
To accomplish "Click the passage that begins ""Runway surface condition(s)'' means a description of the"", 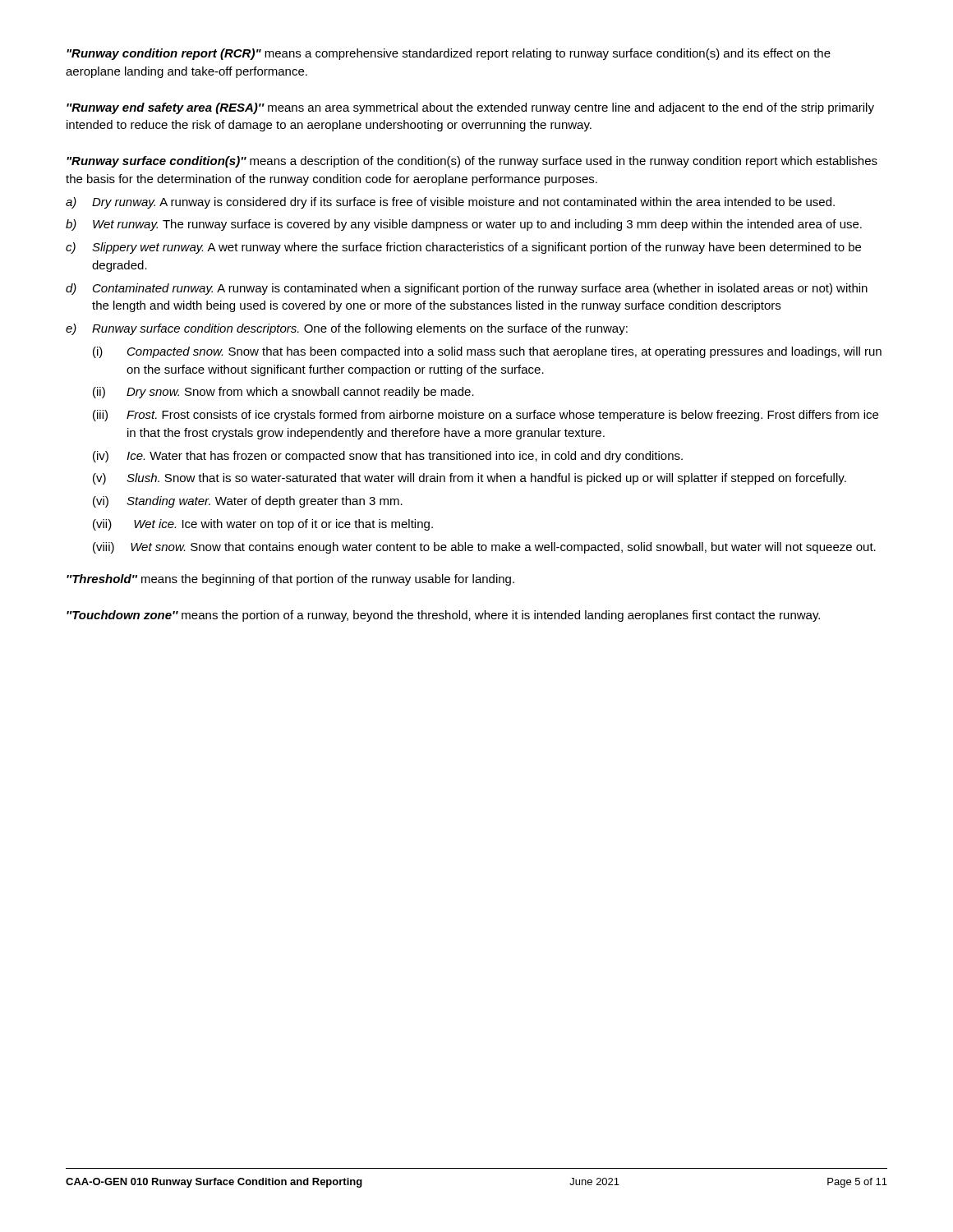I will (x=476, y=170).
